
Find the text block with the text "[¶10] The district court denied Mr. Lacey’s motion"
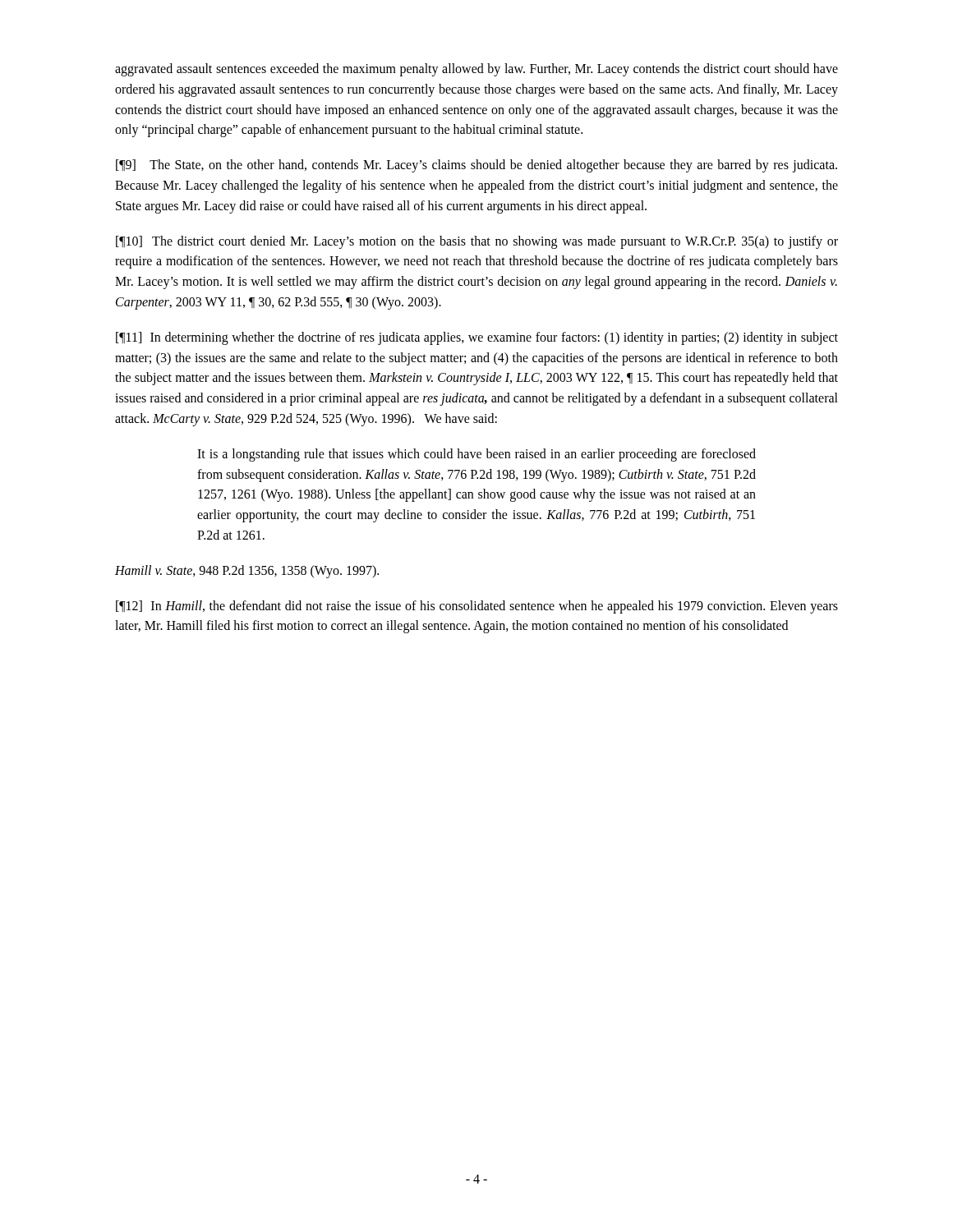tap(476, 271)
